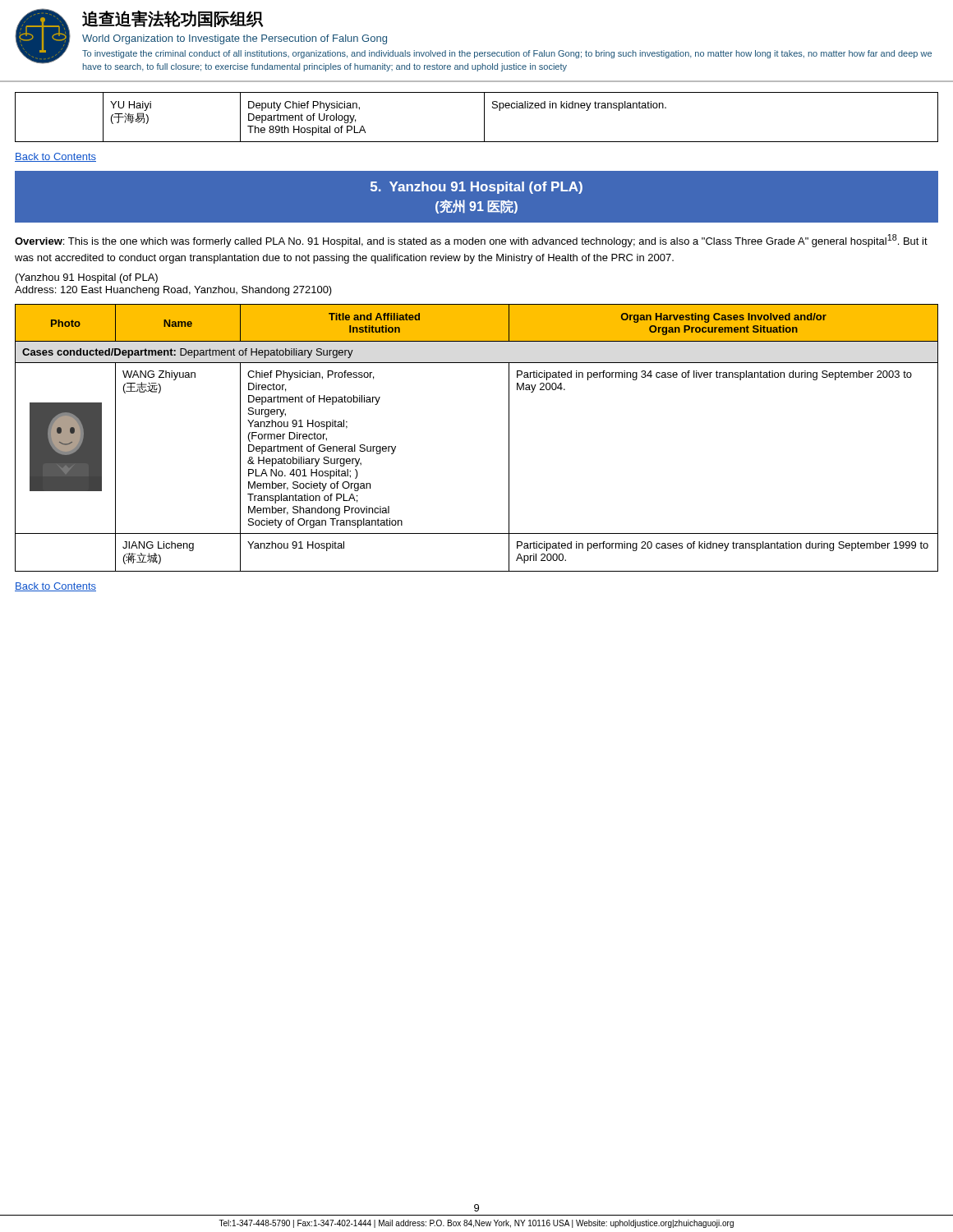This screenshot has height=1232, width=953.
Task: Find the section header with the text "5. Yanzhou 91 Hospital"
Action: [x=476, y=197]
